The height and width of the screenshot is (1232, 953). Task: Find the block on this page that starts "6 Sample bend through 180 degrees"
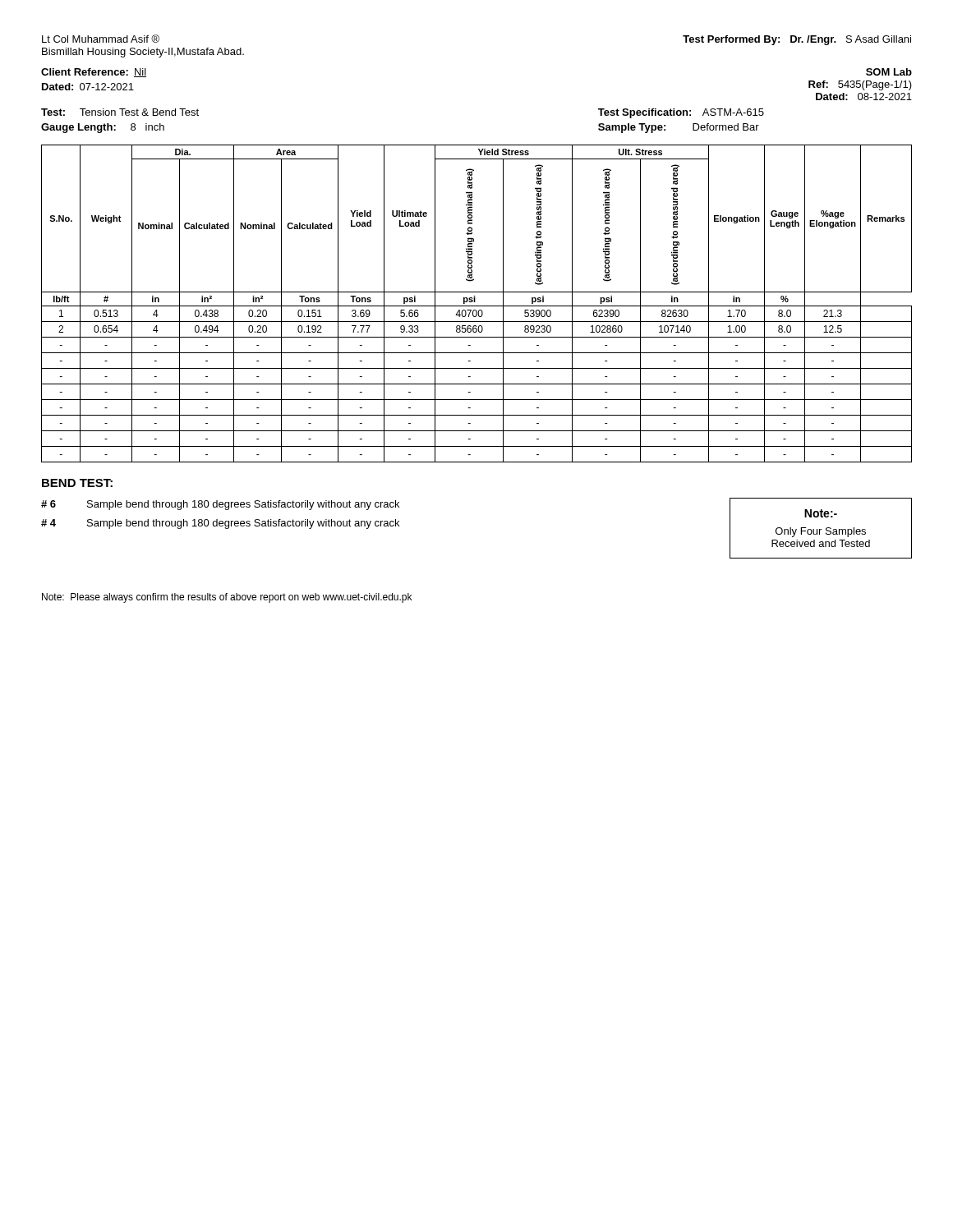coord(220,504)
